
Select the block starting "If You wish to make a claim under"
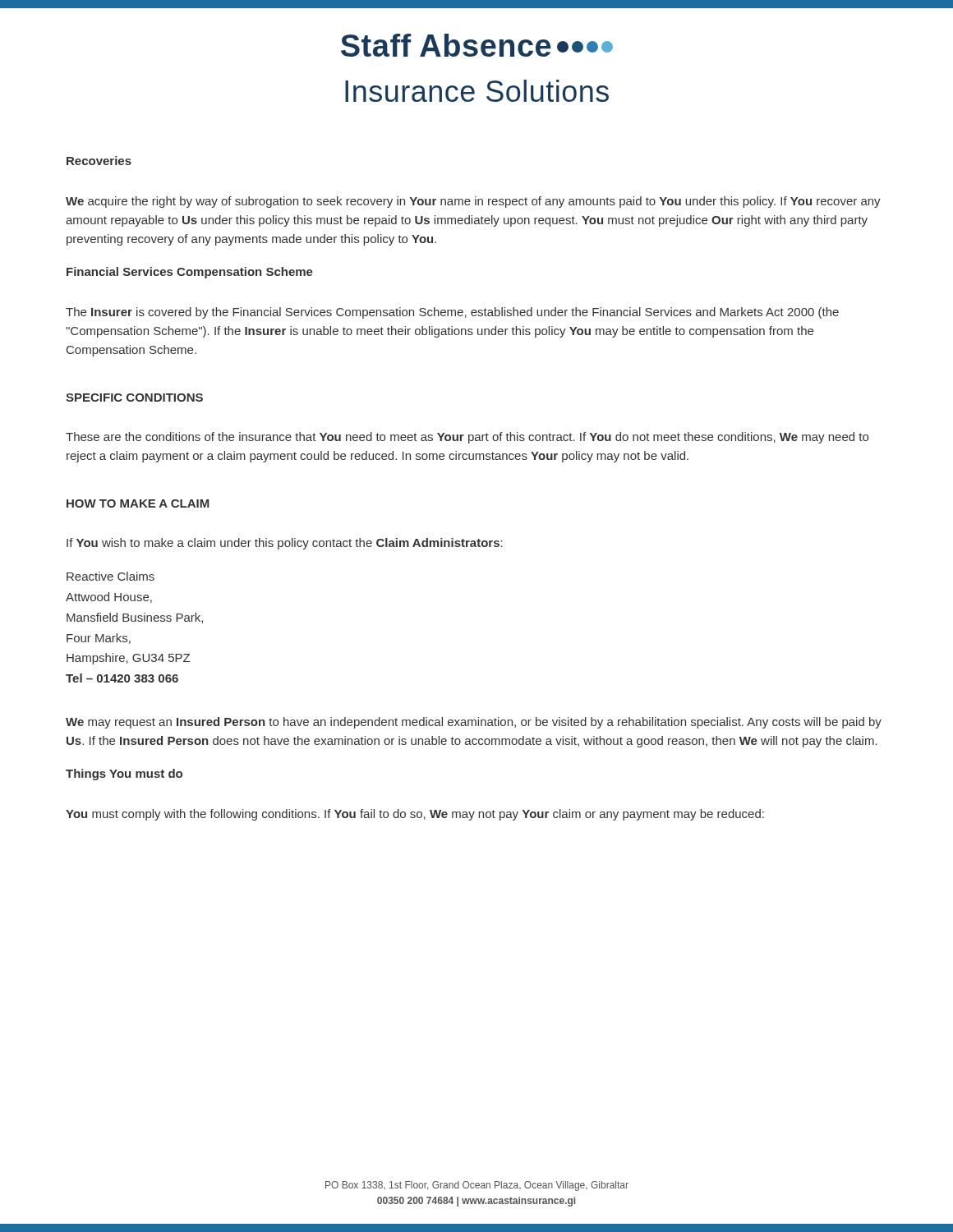[476, 543]
